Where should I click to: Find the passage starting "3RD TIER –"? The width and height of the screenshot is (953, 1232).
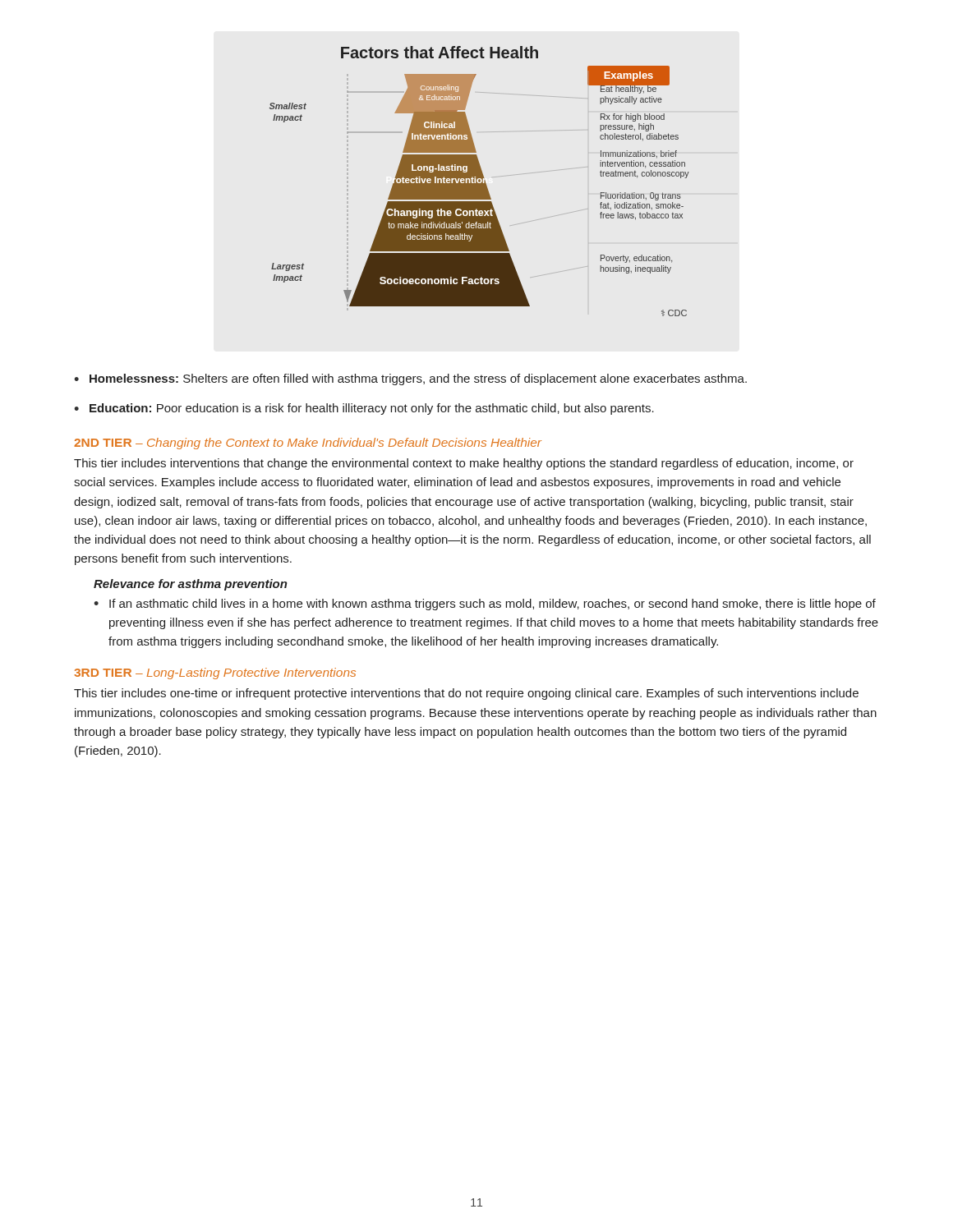[x=215, y=672]
